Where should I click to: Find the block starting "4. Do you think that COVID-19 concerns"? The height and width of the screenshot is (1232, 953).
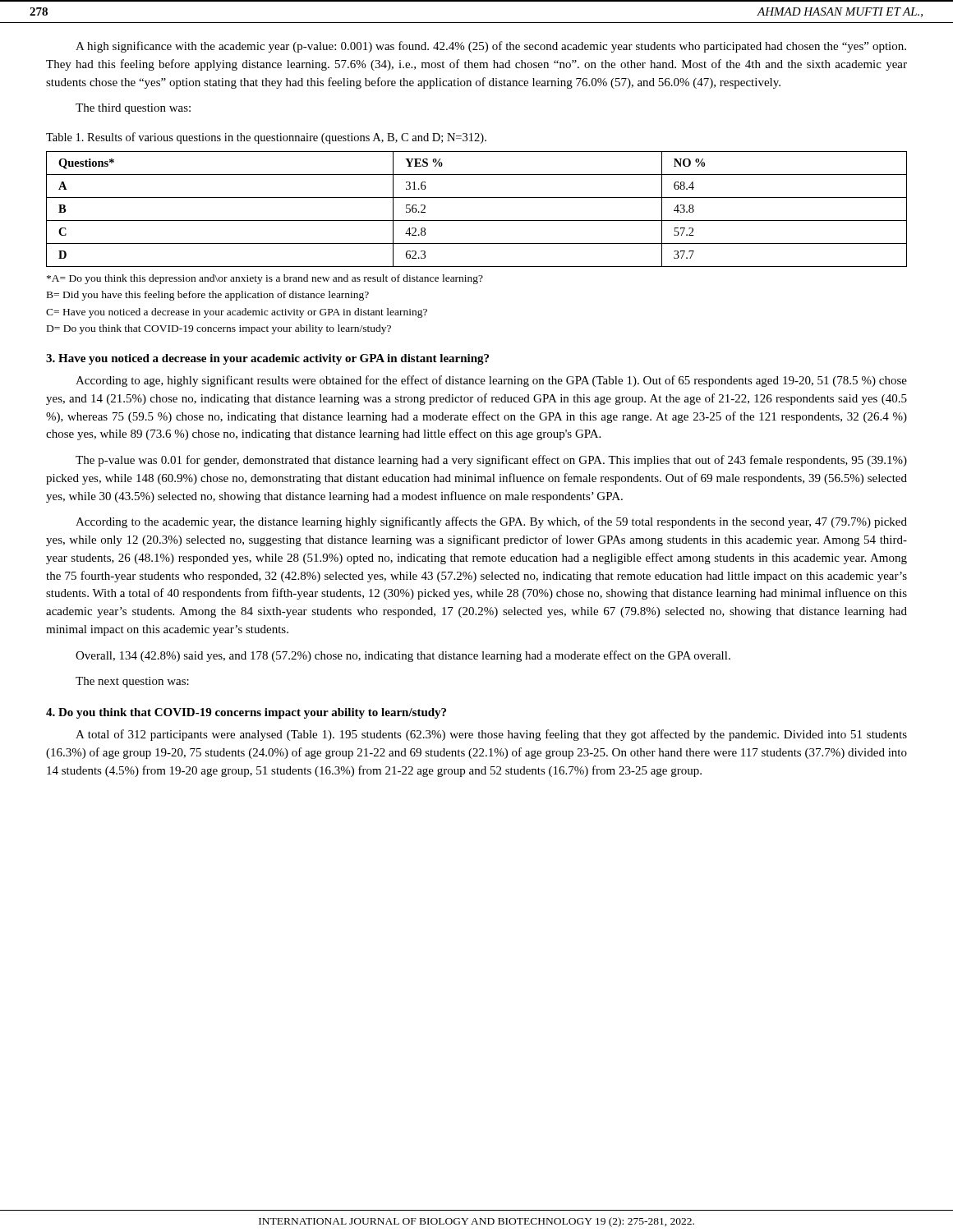[x=246, y=713]
